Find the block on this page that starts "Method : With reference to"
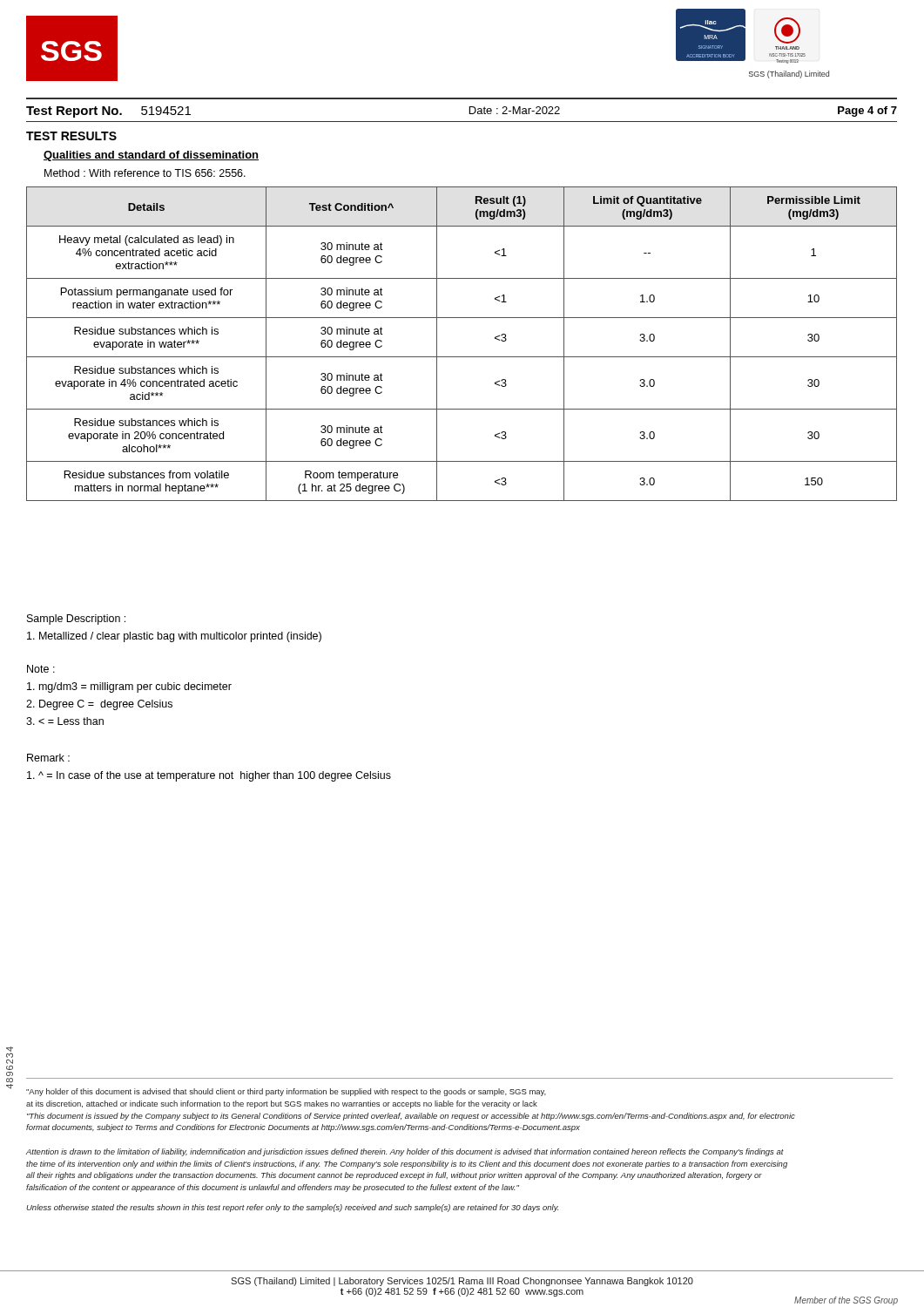Image resolution: width=924 pixels, height=1307 pixels. pyautogui.click(x=145, y=173)
